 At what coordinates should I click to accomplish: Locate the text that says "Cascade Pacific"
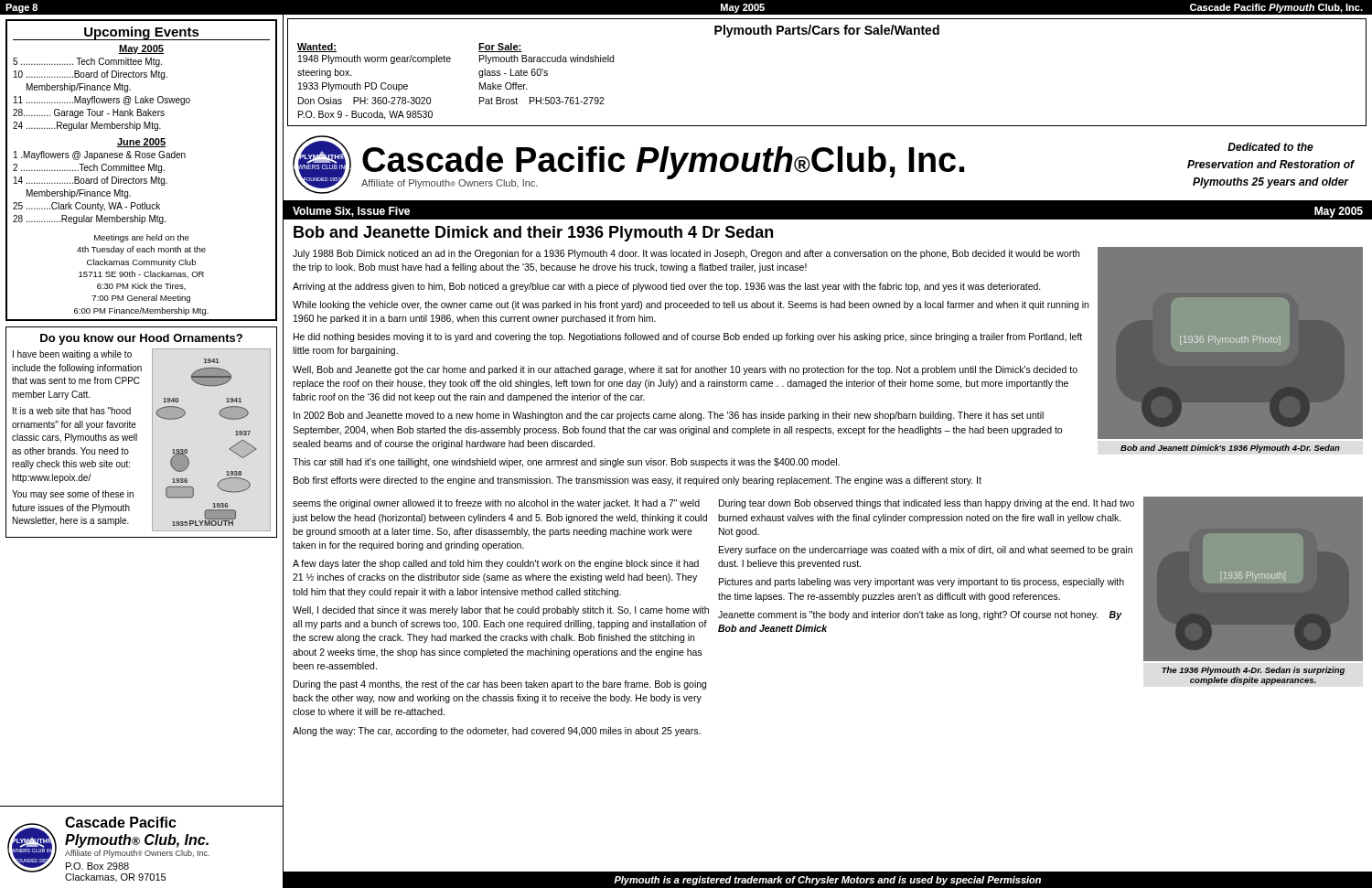tap(121, 822)
